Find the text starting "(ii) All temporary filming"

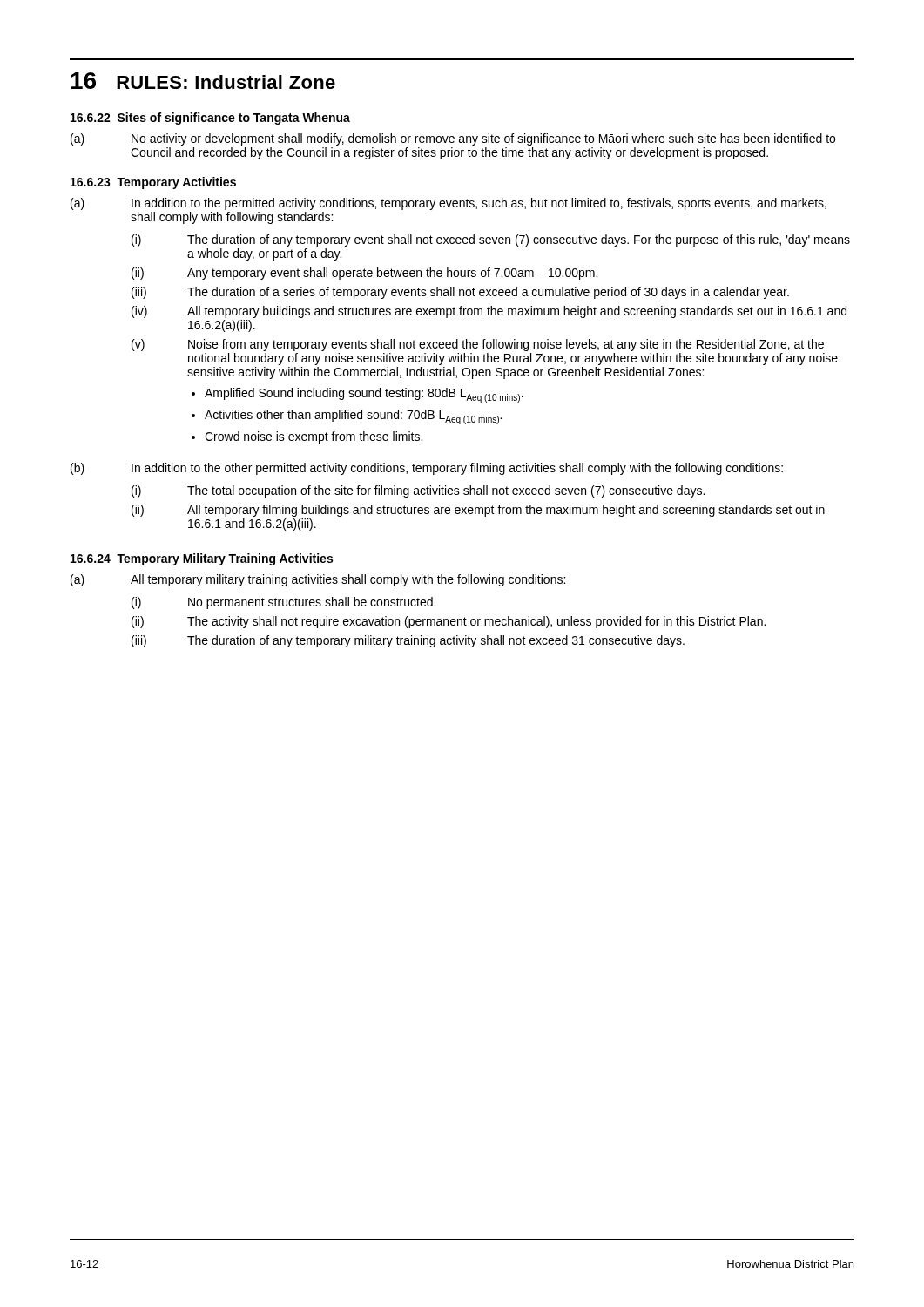coord(492,516)
